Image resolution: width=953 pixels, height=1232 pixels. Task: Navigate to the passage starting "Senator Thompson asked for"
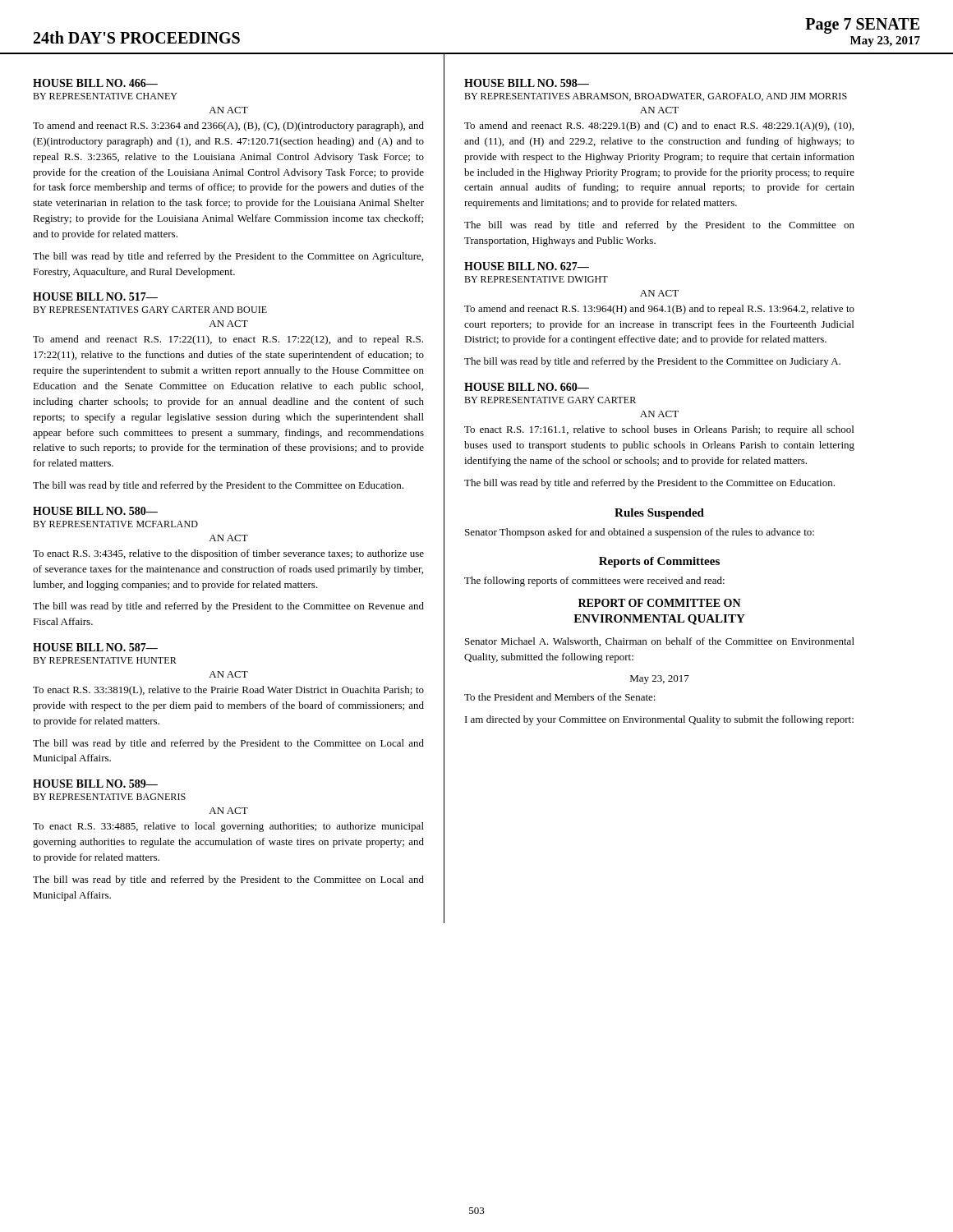[x=640, y=531]
